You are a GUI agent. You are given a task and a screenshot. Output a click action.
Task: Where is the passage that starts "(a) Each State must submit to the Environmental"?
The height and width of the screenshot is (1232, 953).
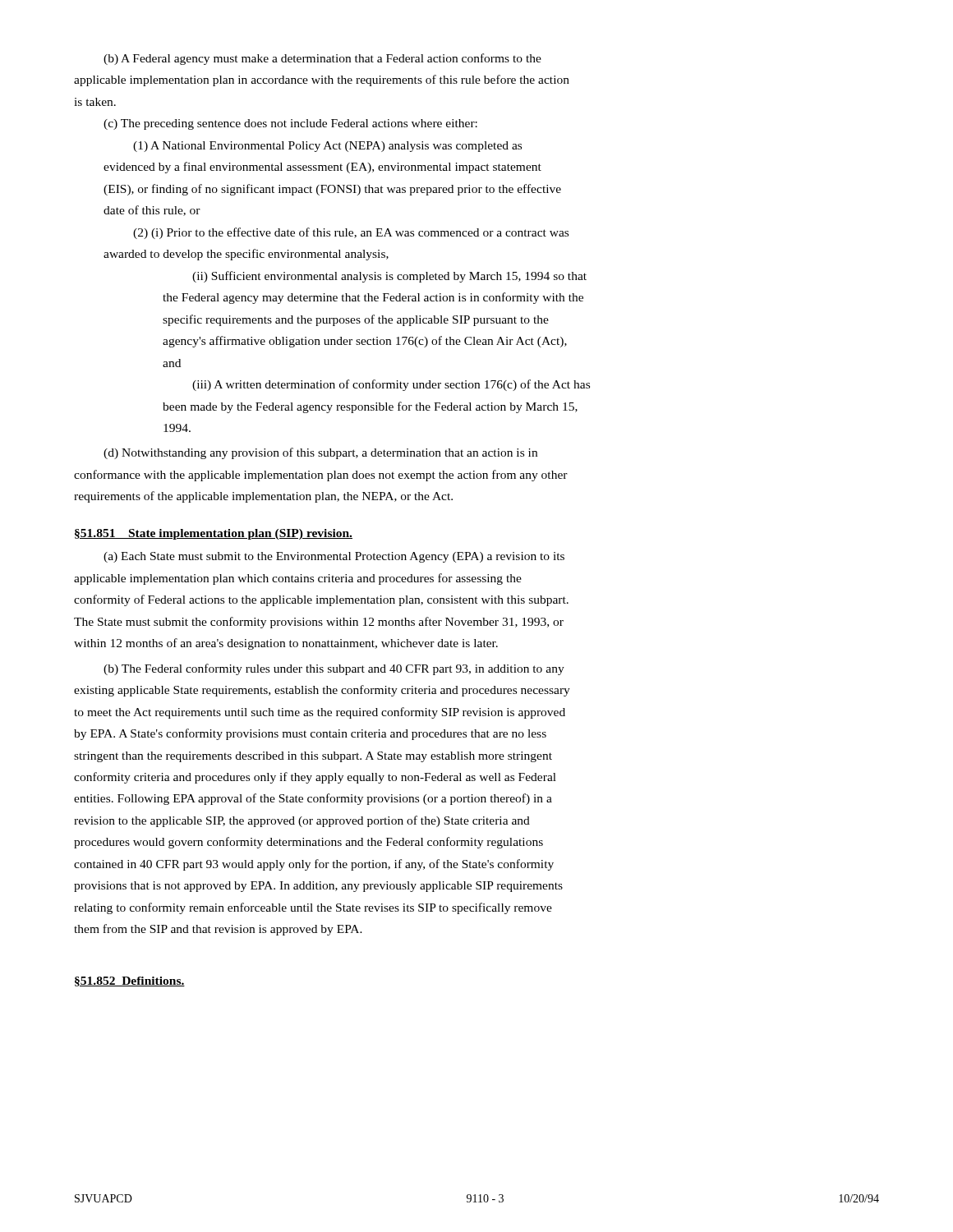476,600
